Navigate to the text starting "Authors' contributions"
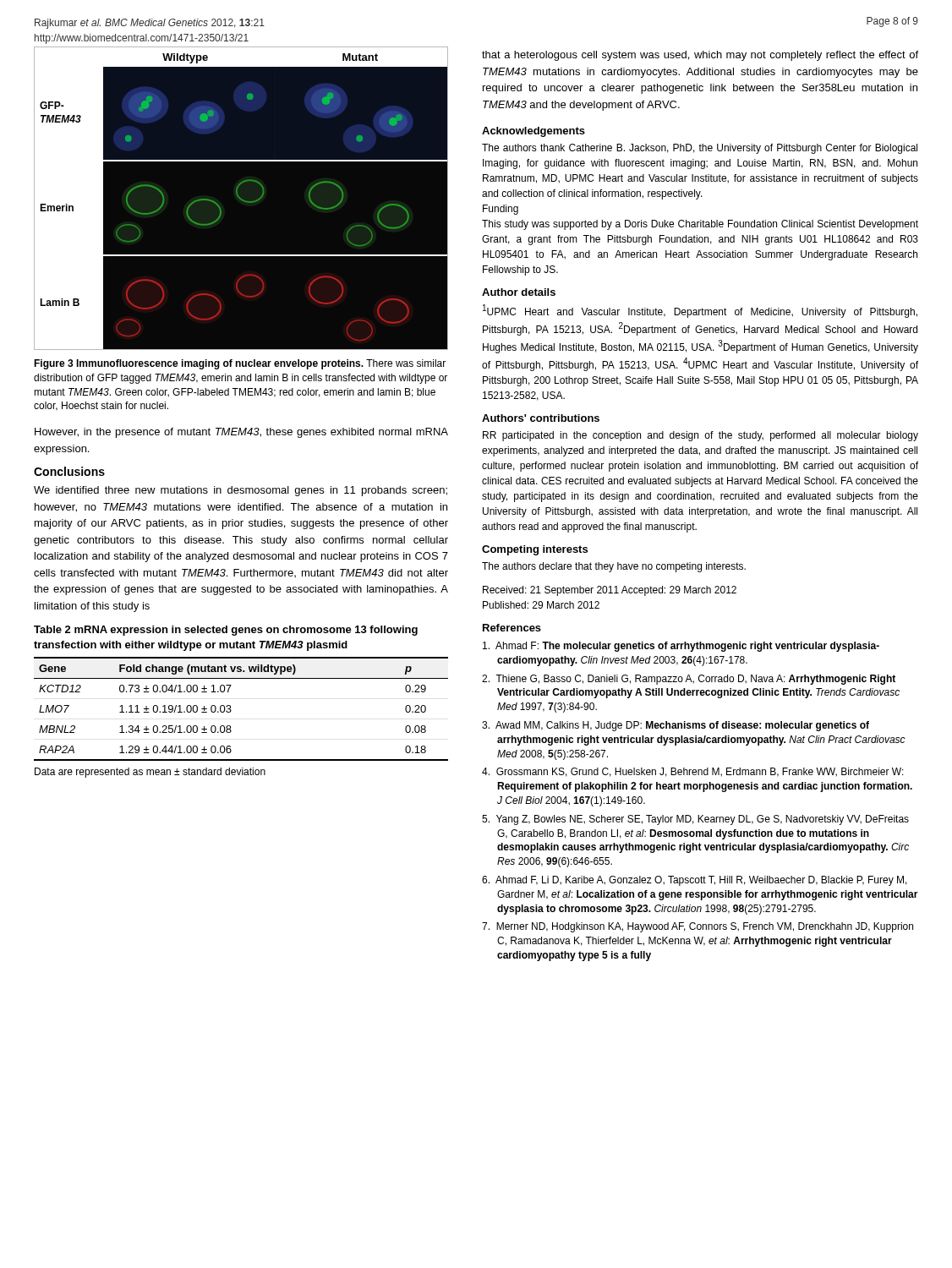952x1268 pixels. point(541,418)
